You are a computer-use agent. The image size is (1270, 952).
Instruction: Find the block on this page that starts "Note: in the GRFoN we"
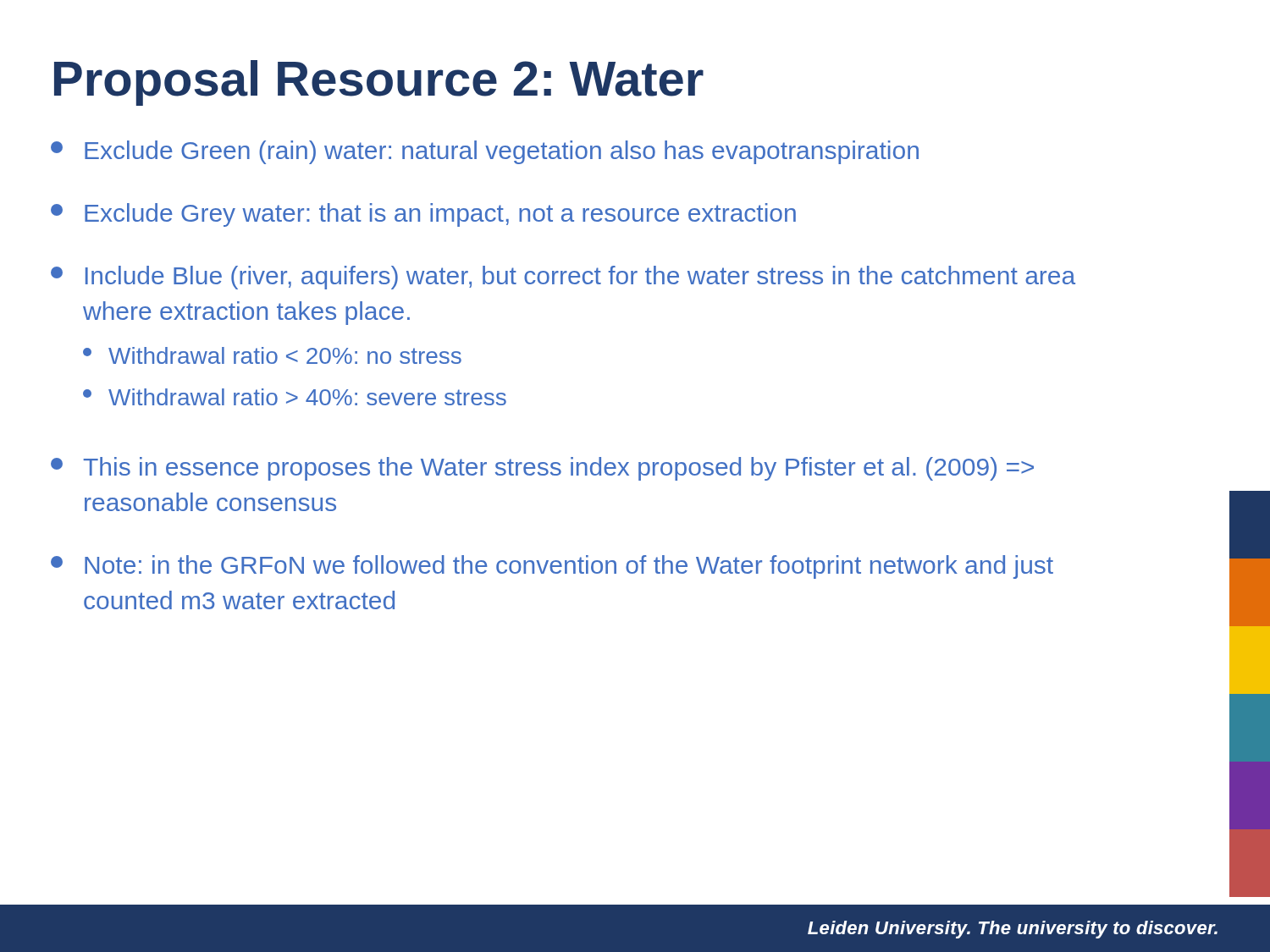pos(584,583)
